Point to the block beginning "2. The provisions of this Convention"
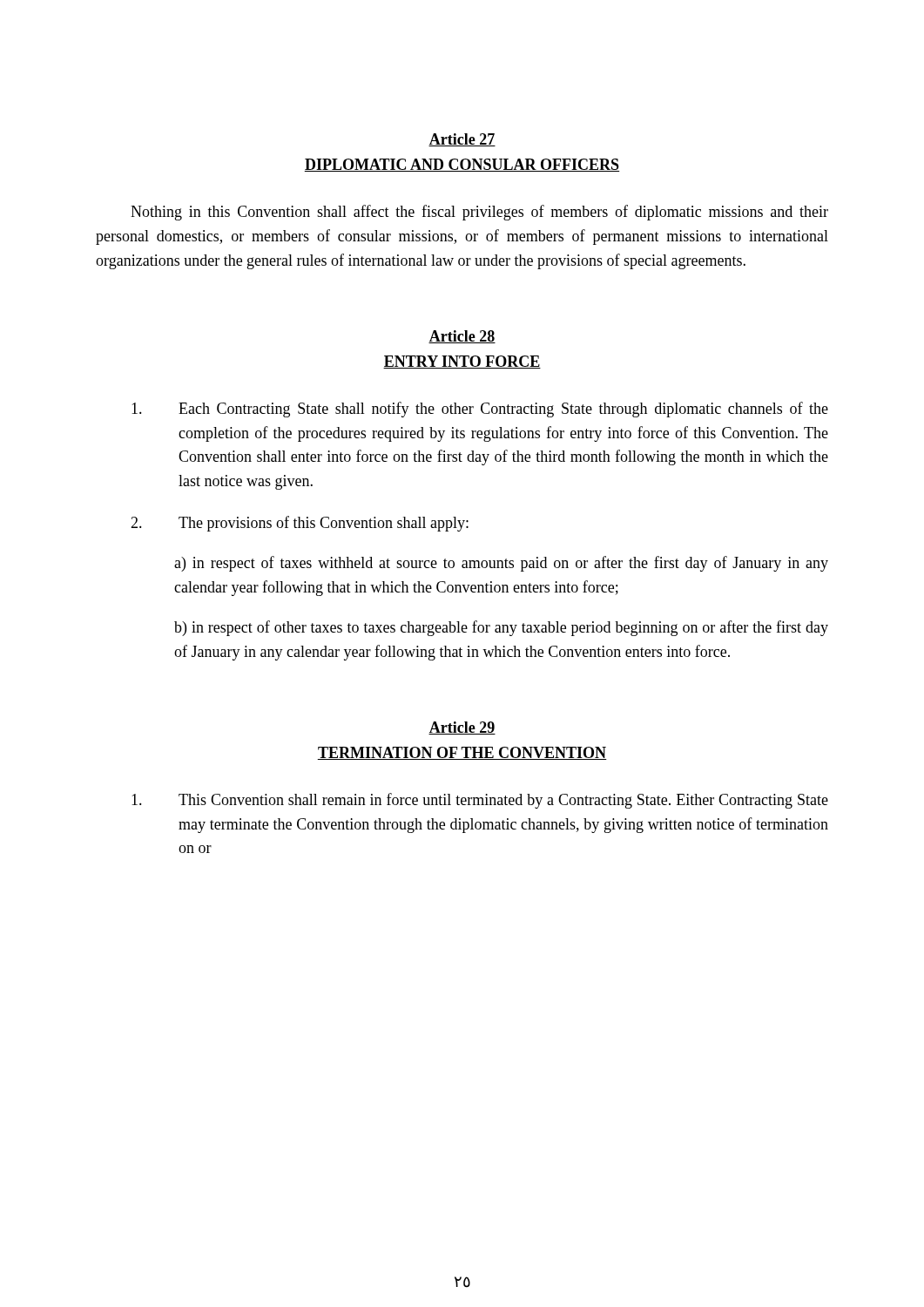924x1307 pixels. [462, 524]
